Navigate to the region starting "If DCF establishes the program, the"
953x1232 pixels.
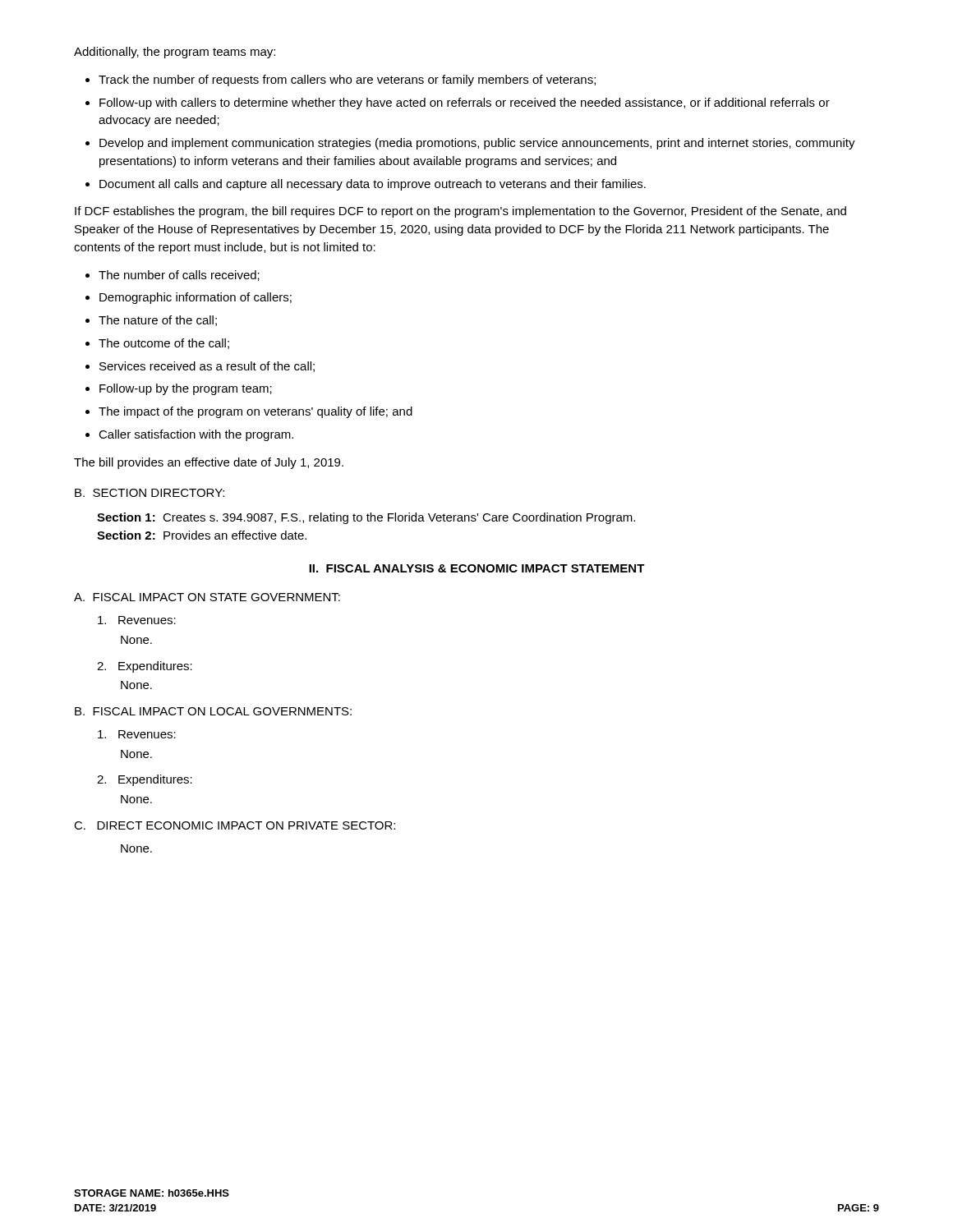[x=460, y=229]
